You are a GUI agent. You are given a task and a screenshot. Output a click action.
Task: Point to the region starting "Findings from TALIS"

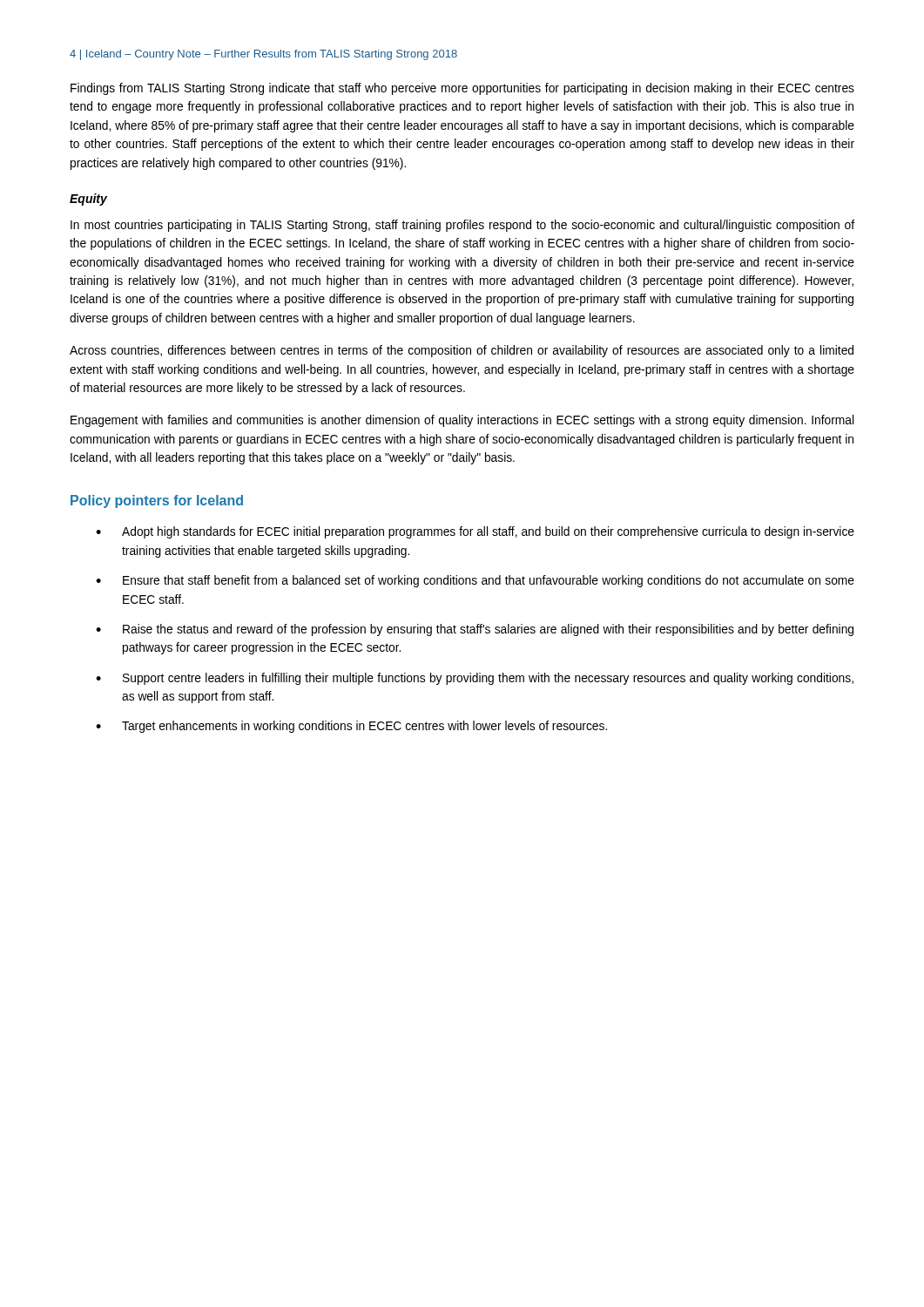(462, 126)
